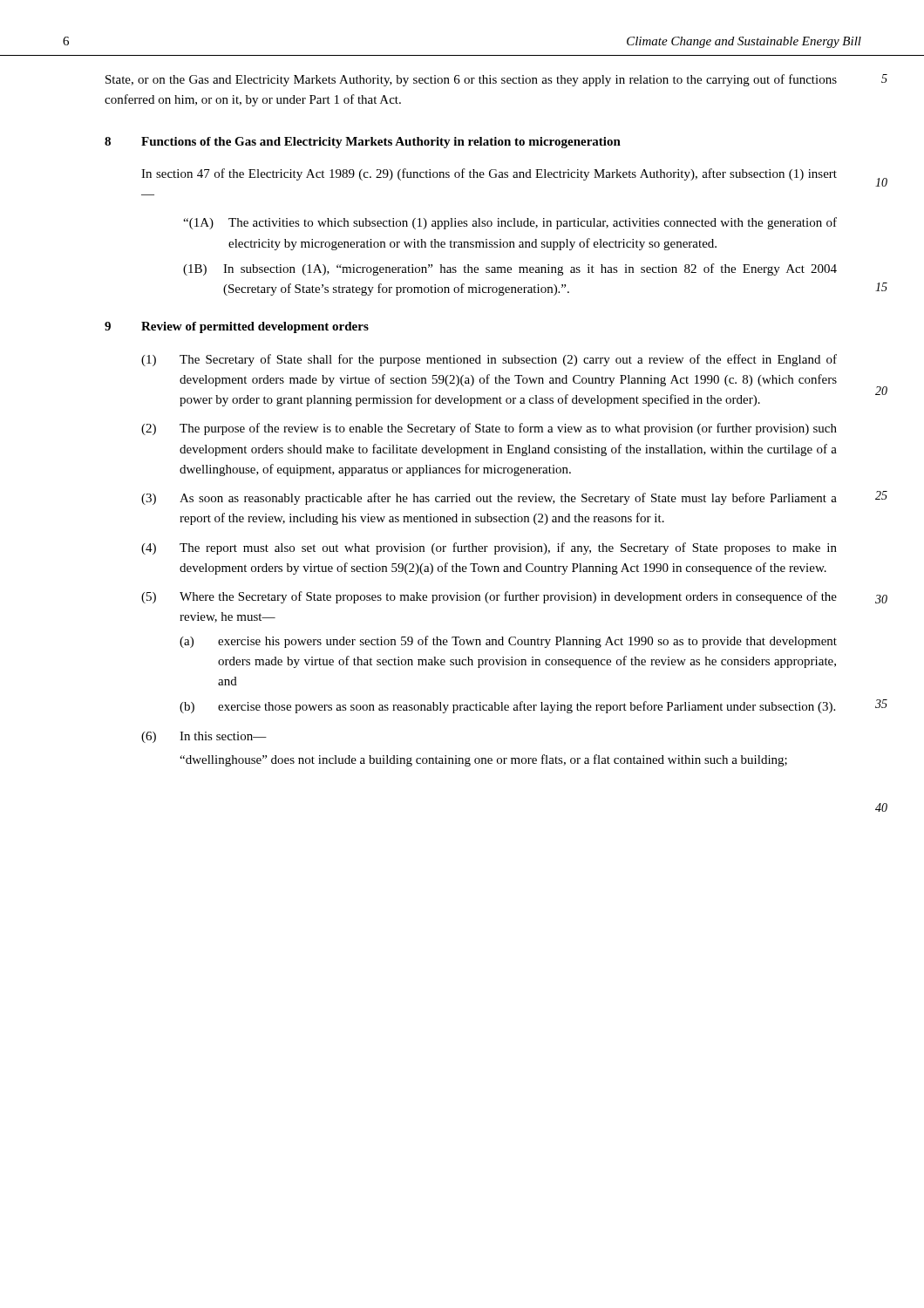Locate the list item with the text "(a) exercise his powers under"
Image resolution: width=924 pixels, height=1308 pixels.
[508, 661]
